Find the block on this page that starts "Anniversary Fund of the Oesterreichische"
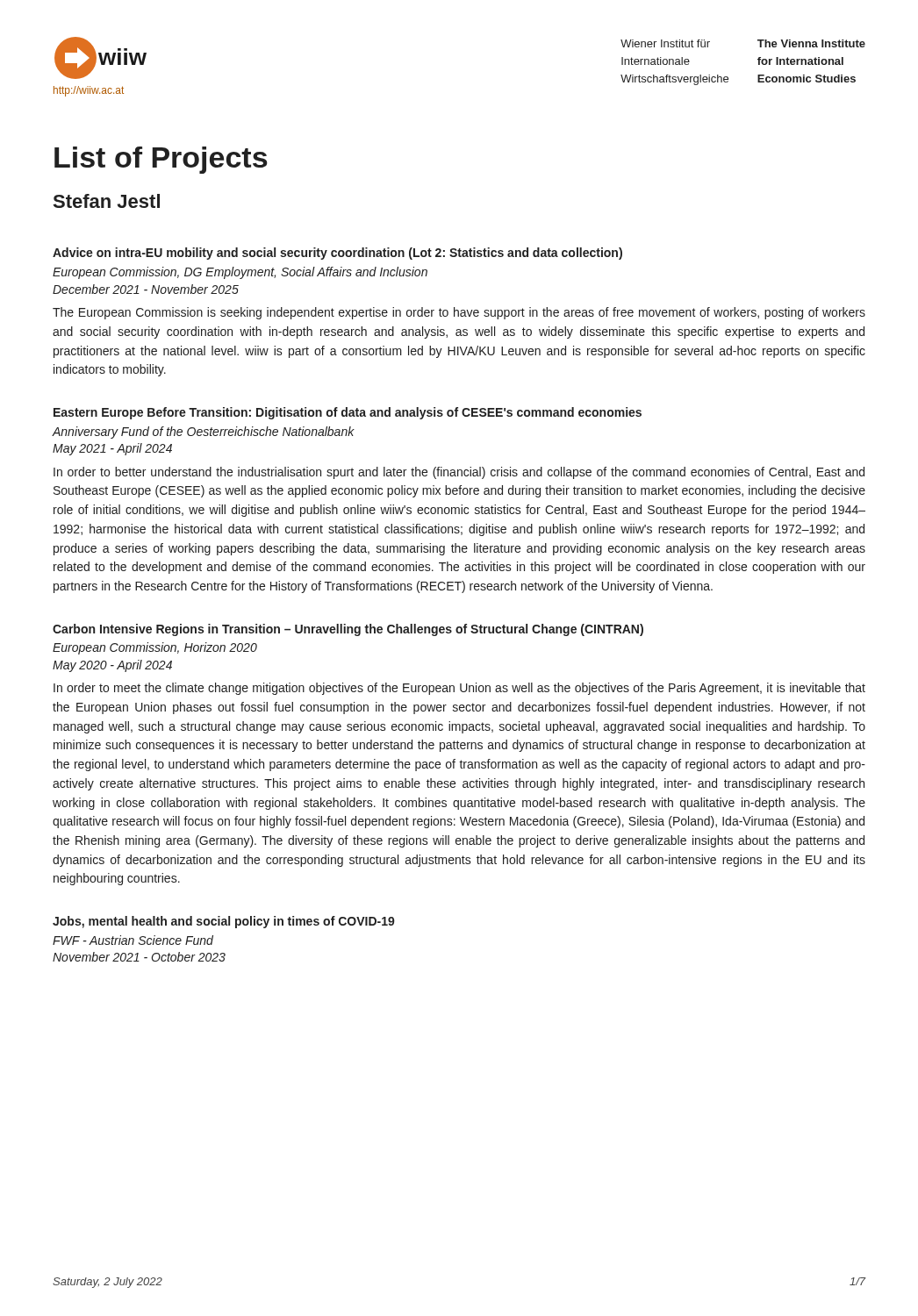 (203, 431)
